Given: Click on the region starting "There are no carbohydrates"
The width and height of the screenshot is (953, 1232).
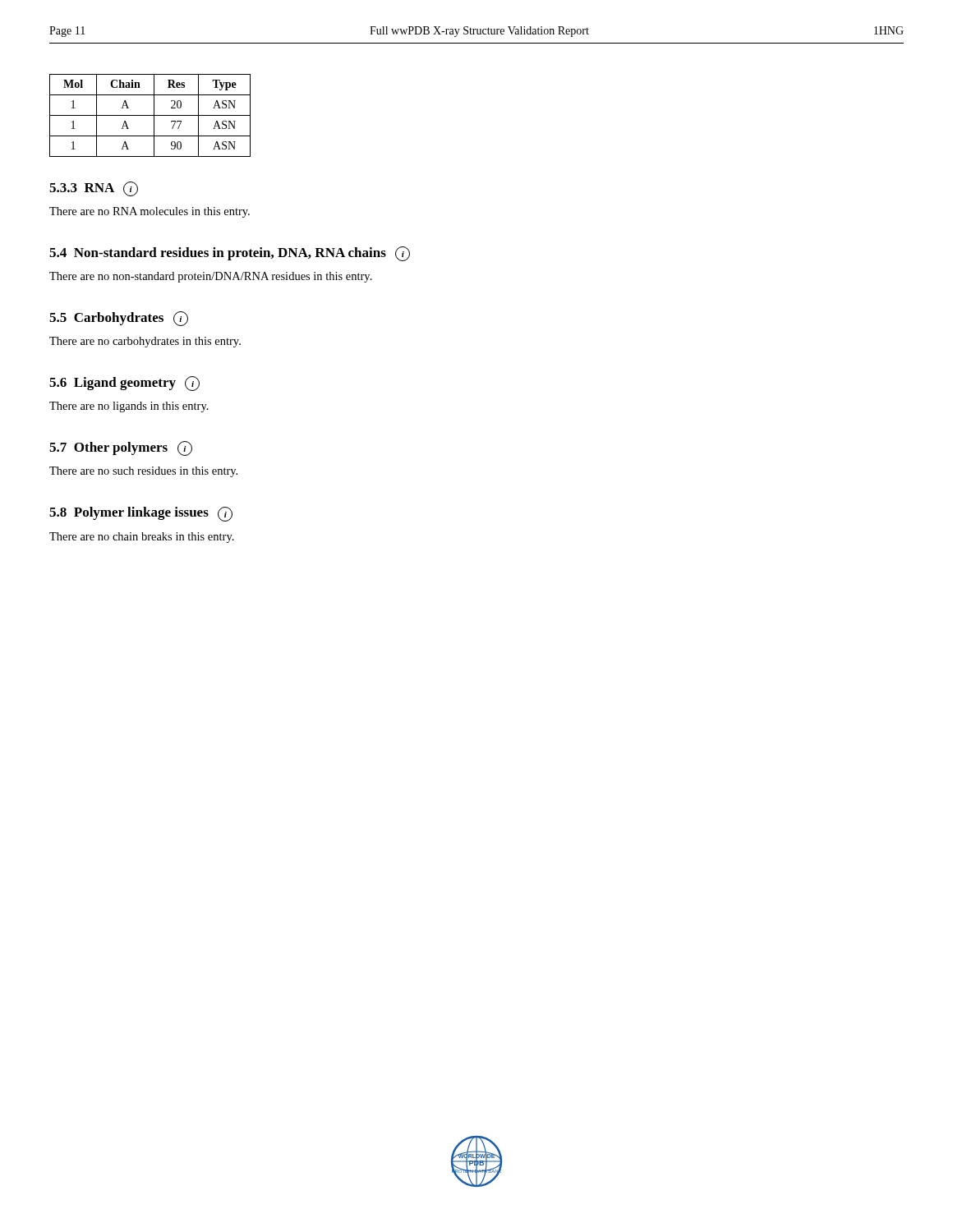Looking at the screenshot, I should point(145,341).
